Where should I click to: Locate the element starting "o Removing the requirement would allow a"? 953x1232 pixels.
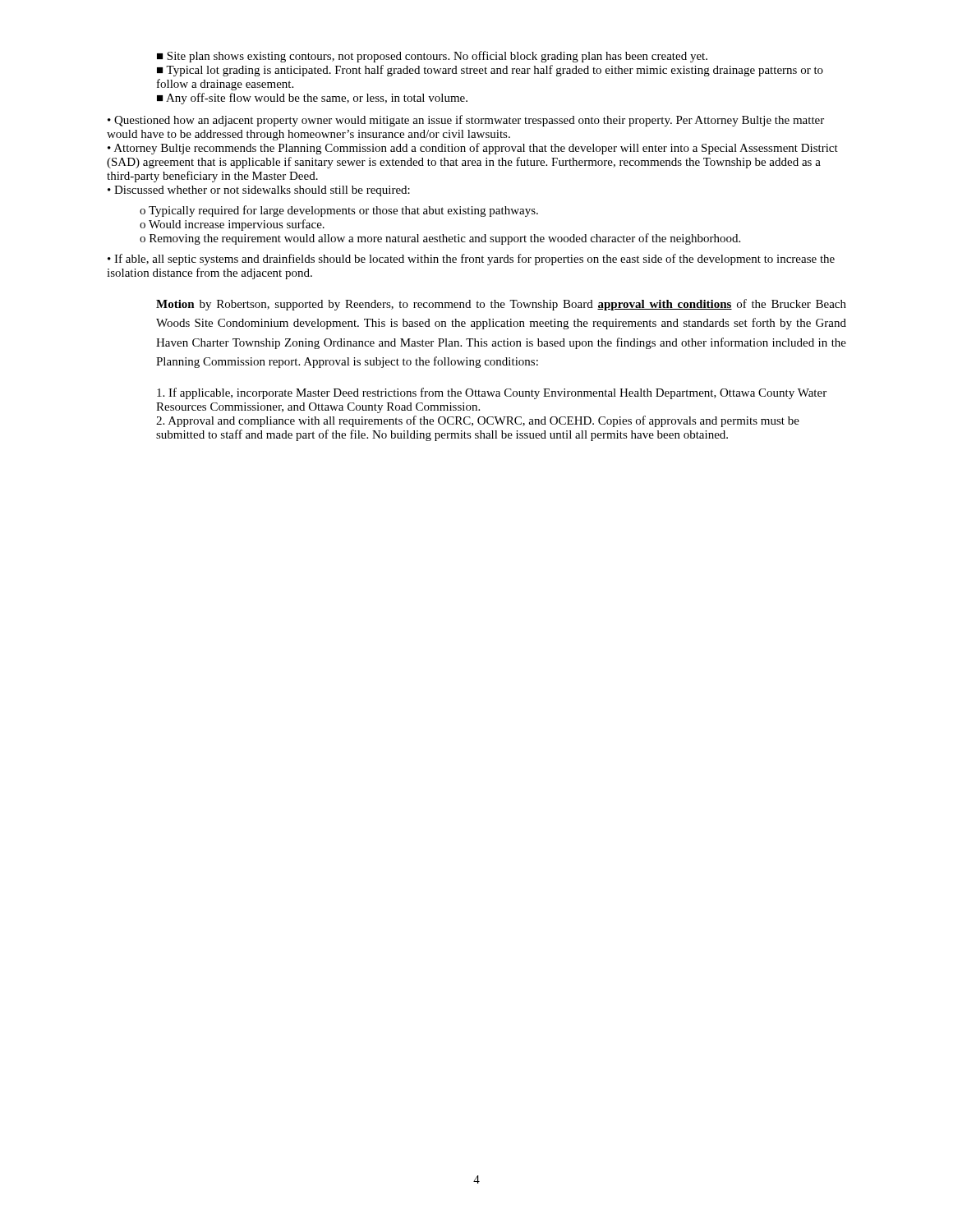click(x=493, y=239)
